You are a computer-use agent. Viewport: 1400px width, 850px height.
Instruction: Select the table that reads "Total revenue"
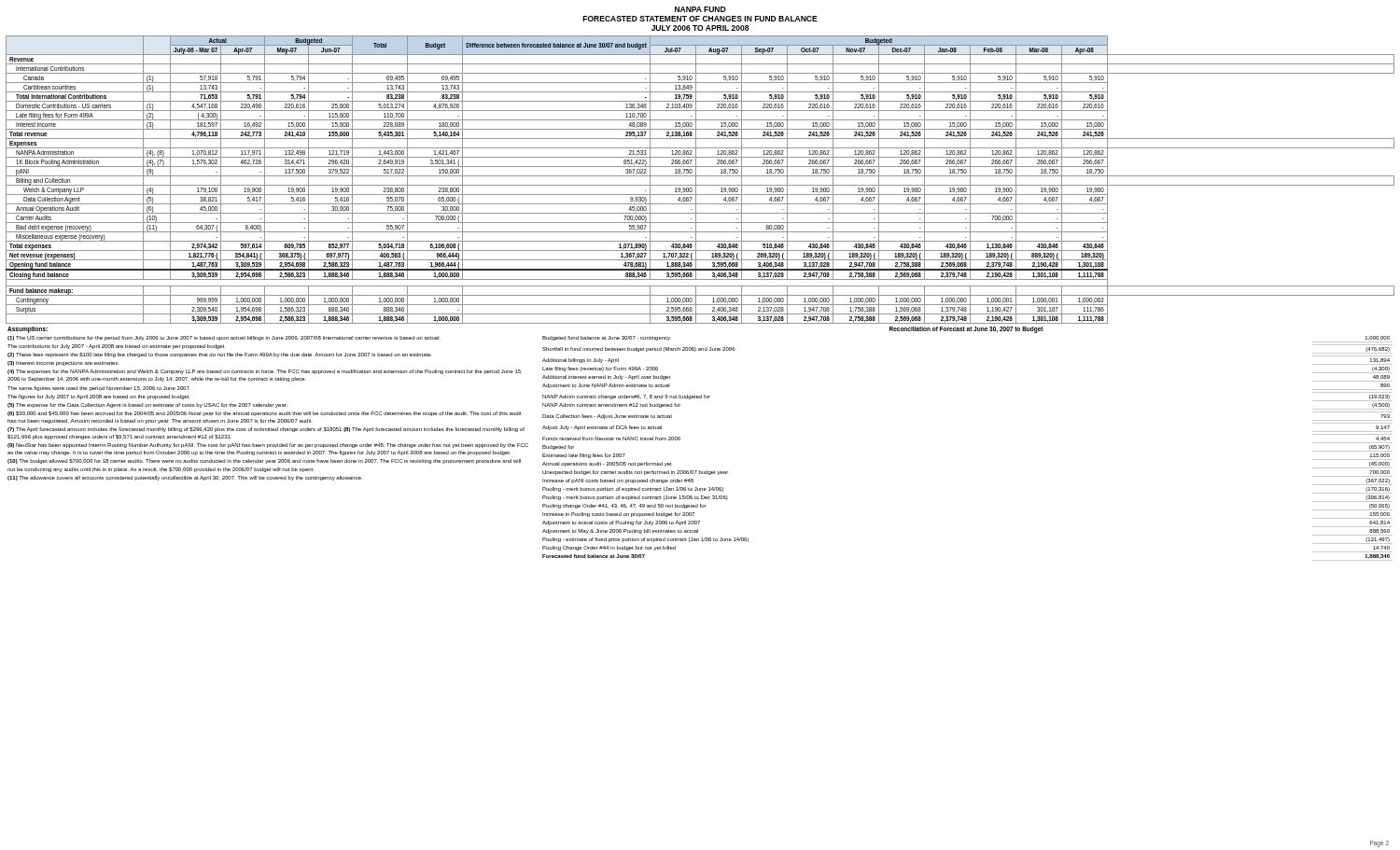(700, 180)
